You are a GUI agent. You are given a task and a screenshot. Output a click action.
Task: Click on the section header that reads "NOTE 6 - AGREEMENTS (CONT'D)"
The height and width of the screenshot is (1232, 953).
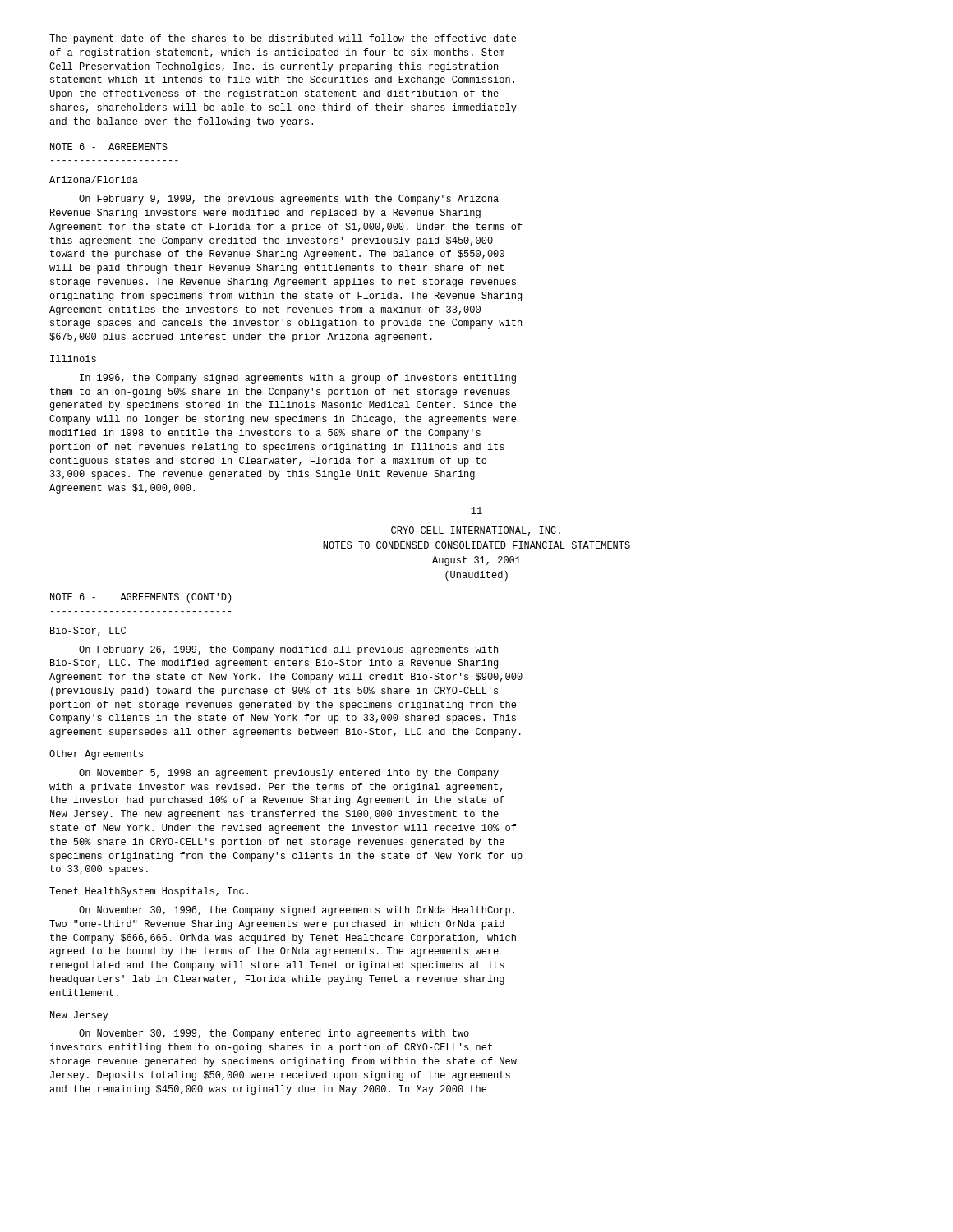pyautogui.click(x=141, y=598)
